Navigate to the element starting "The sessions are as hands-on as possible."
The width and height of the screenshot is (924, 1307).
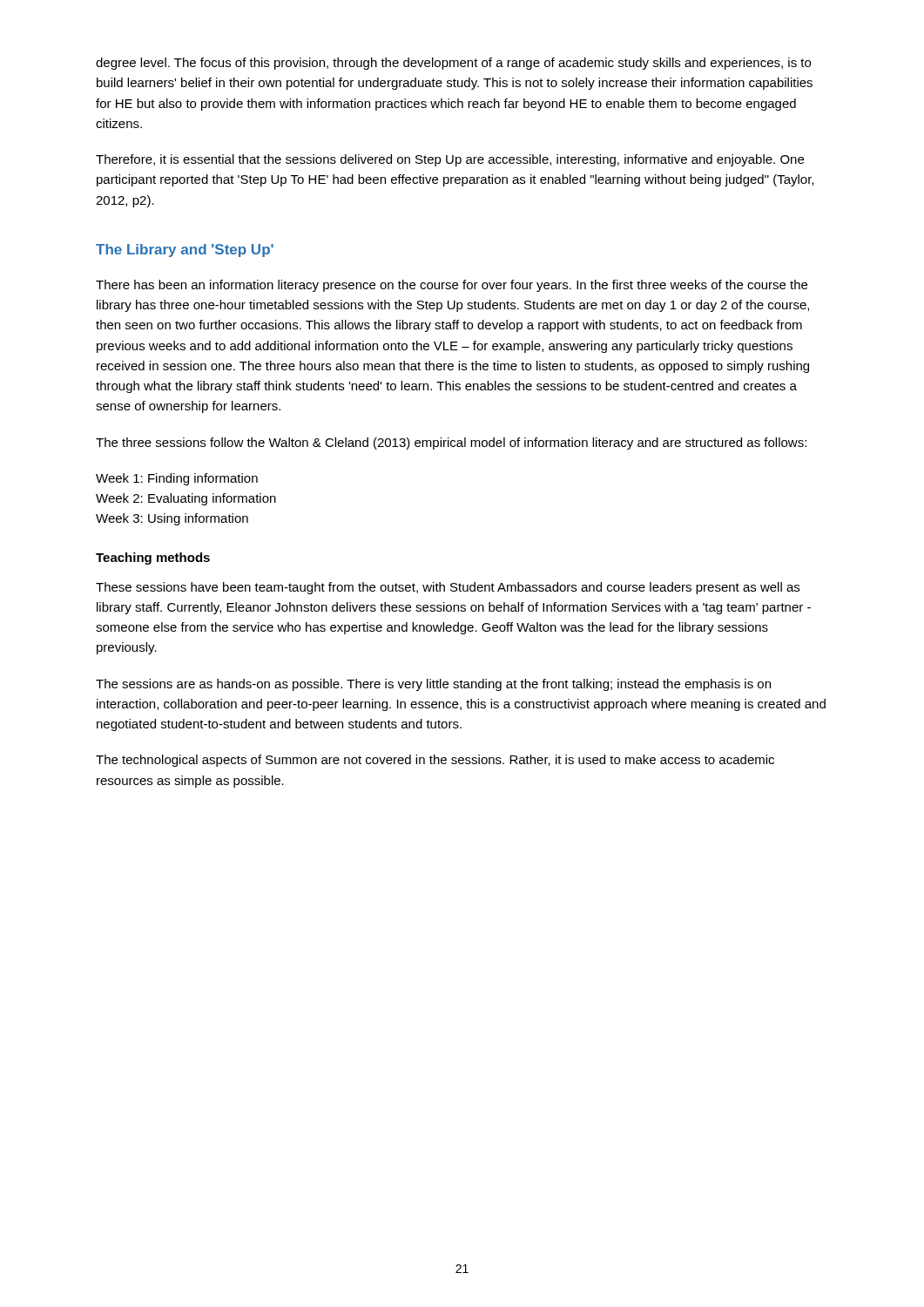point(461,703)
